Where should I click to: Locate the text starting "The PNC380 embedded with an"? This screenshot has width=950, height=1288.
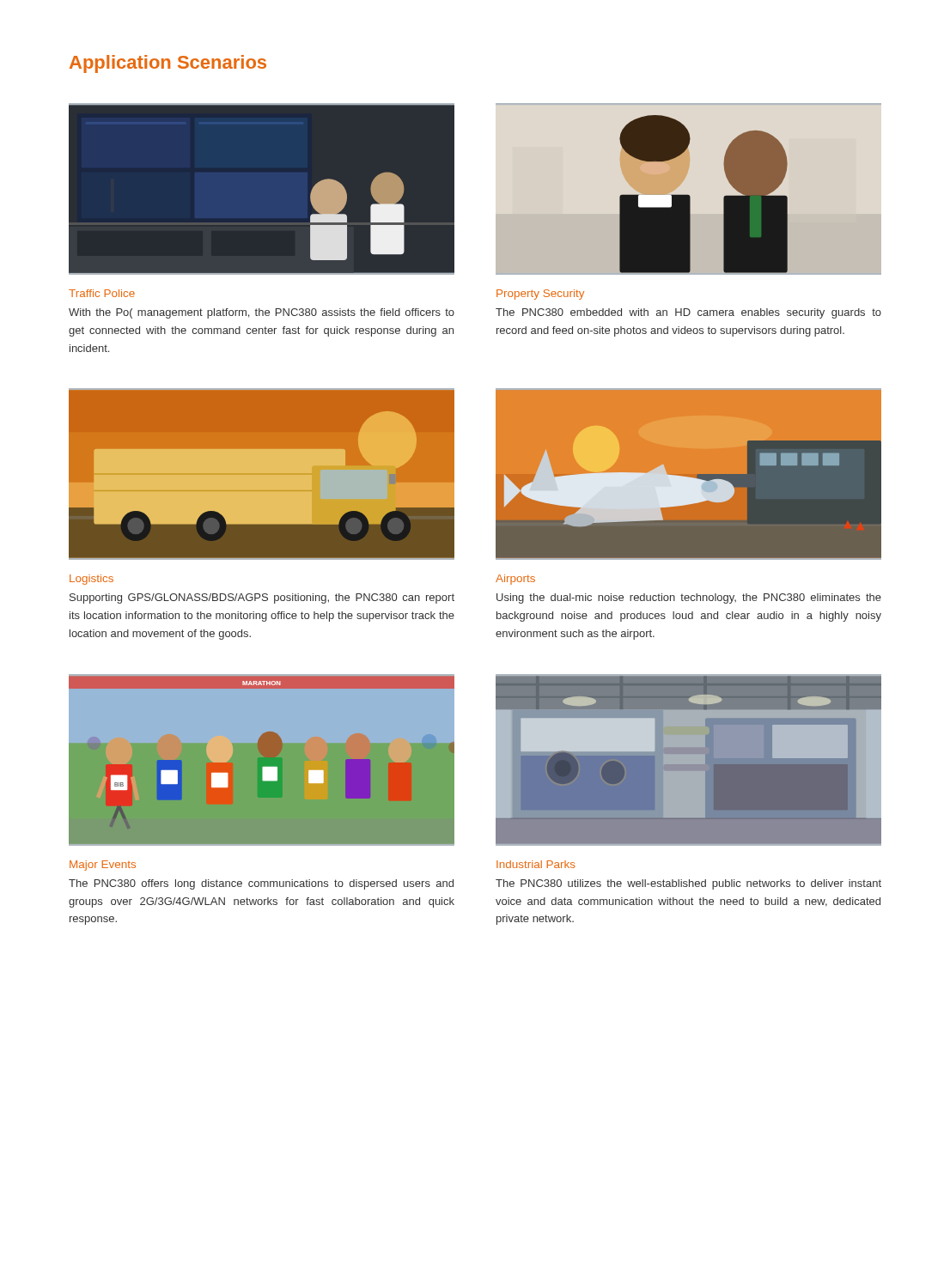688,321
